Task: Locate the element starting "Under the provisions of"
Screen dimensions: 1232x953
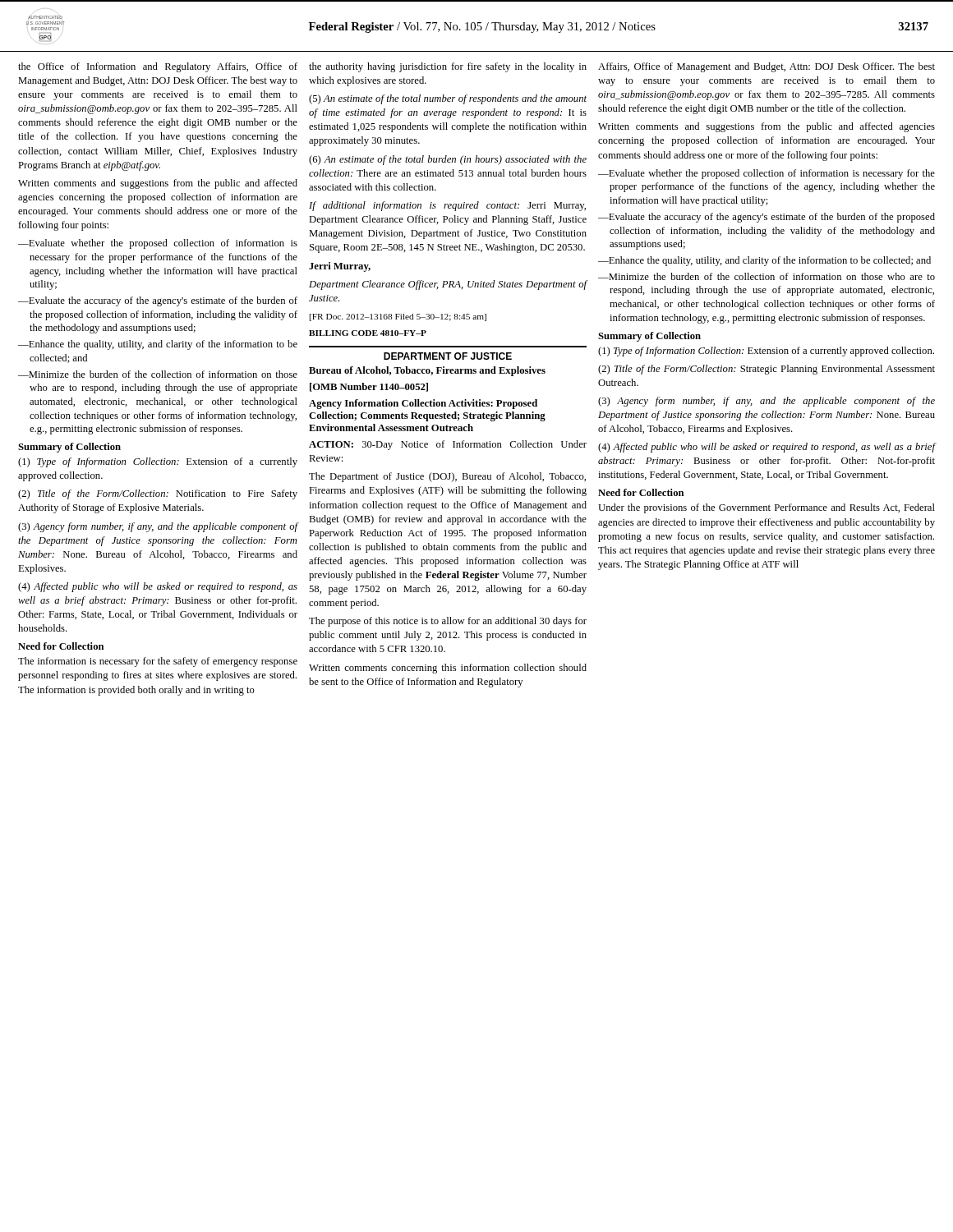Action: point(766,536)
